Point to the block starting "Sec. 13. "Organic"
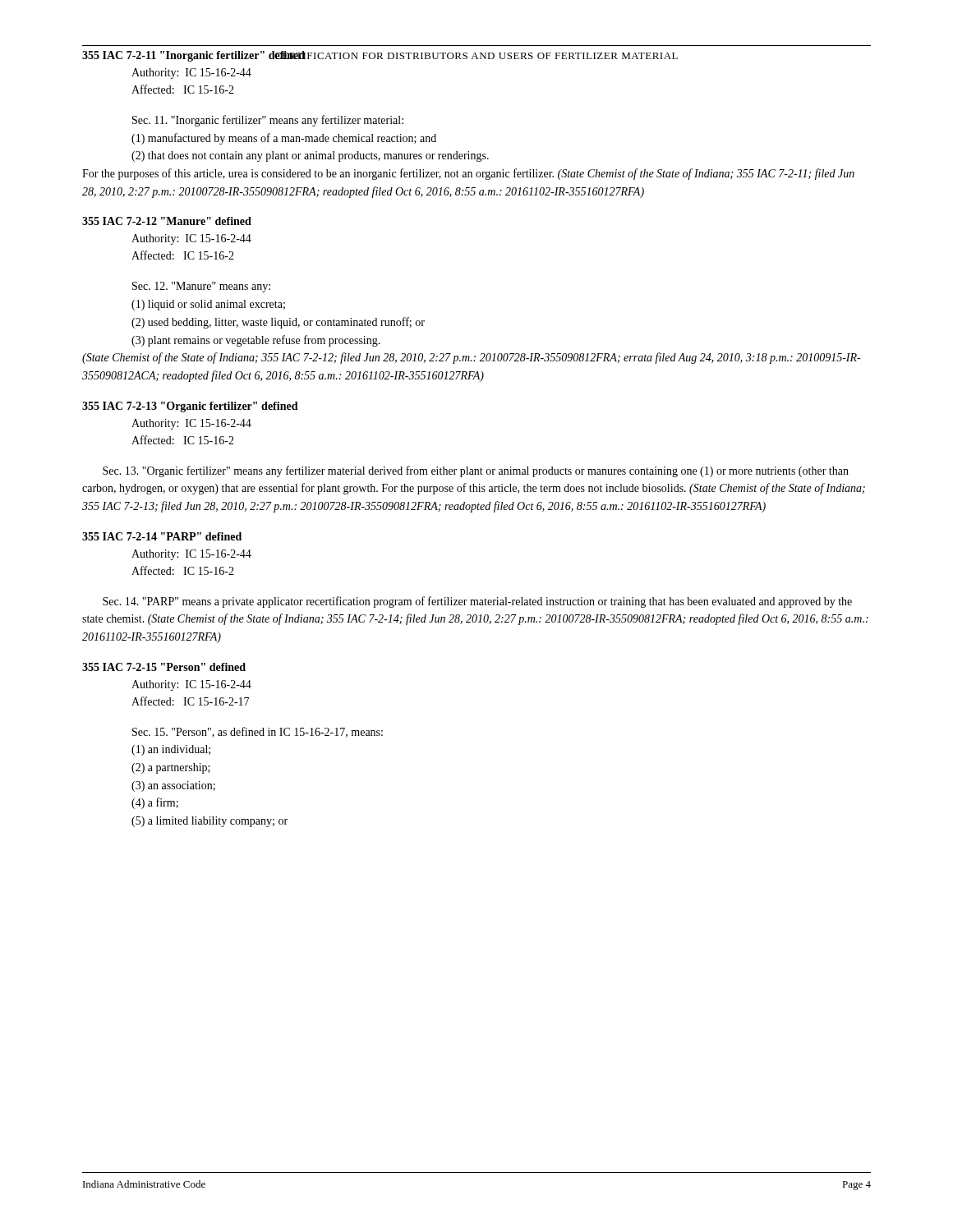This screenshot has height=1232, width=953. [x=476, y=489]
